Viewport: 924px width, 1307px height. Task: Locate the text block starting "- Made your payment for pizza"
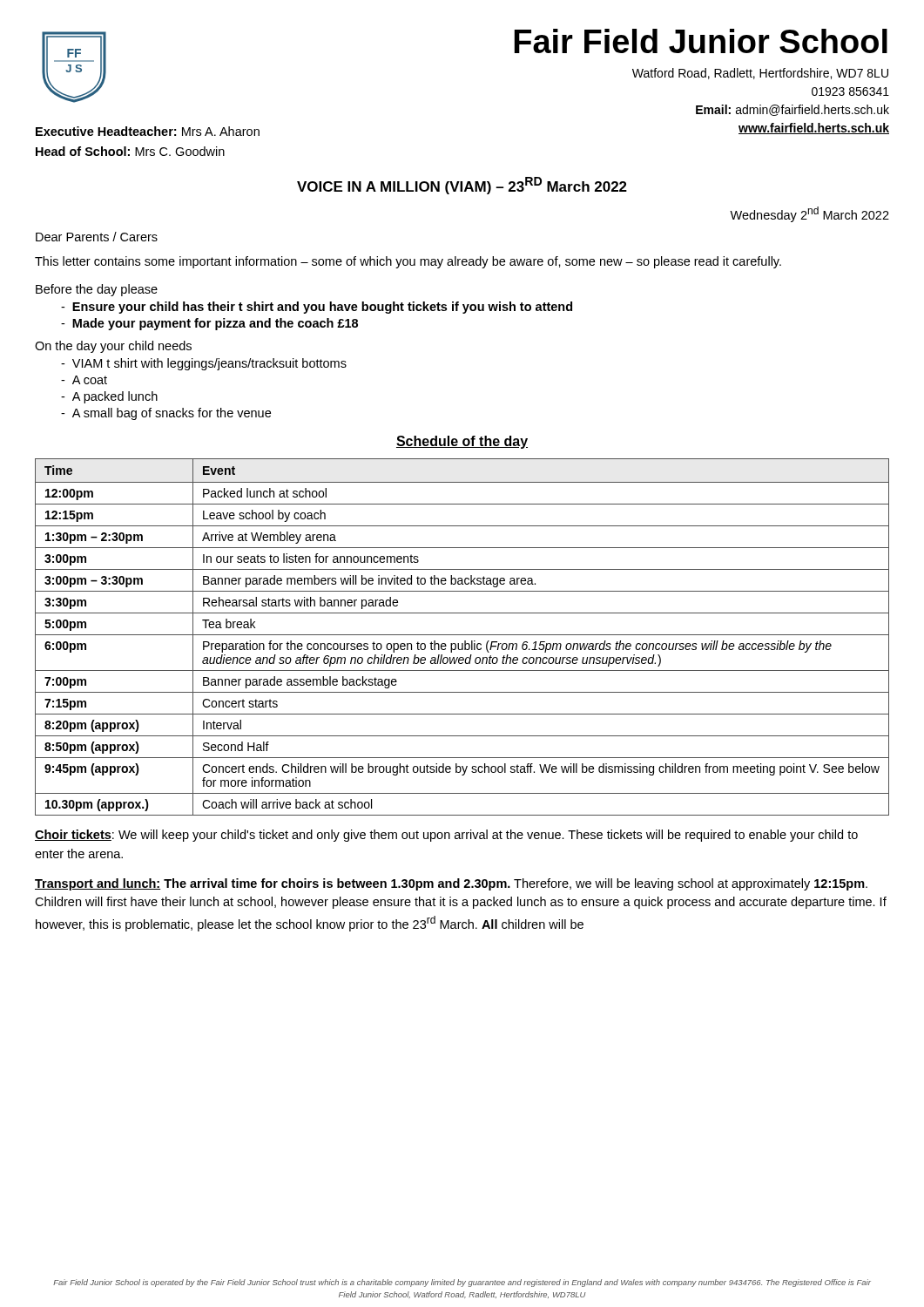click(210, 323)
